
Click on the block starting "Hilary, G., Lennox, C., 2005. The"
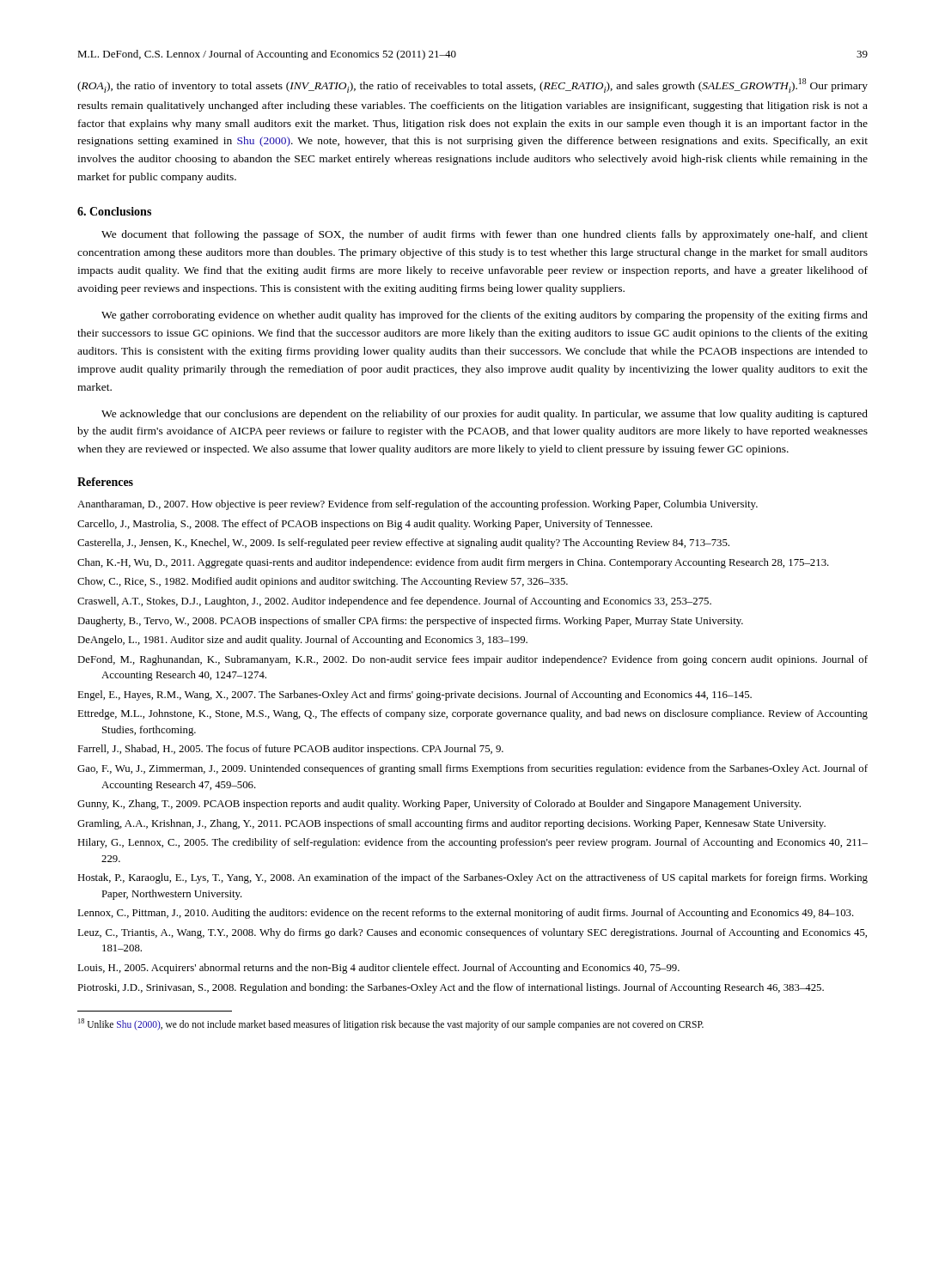[472, 850]
